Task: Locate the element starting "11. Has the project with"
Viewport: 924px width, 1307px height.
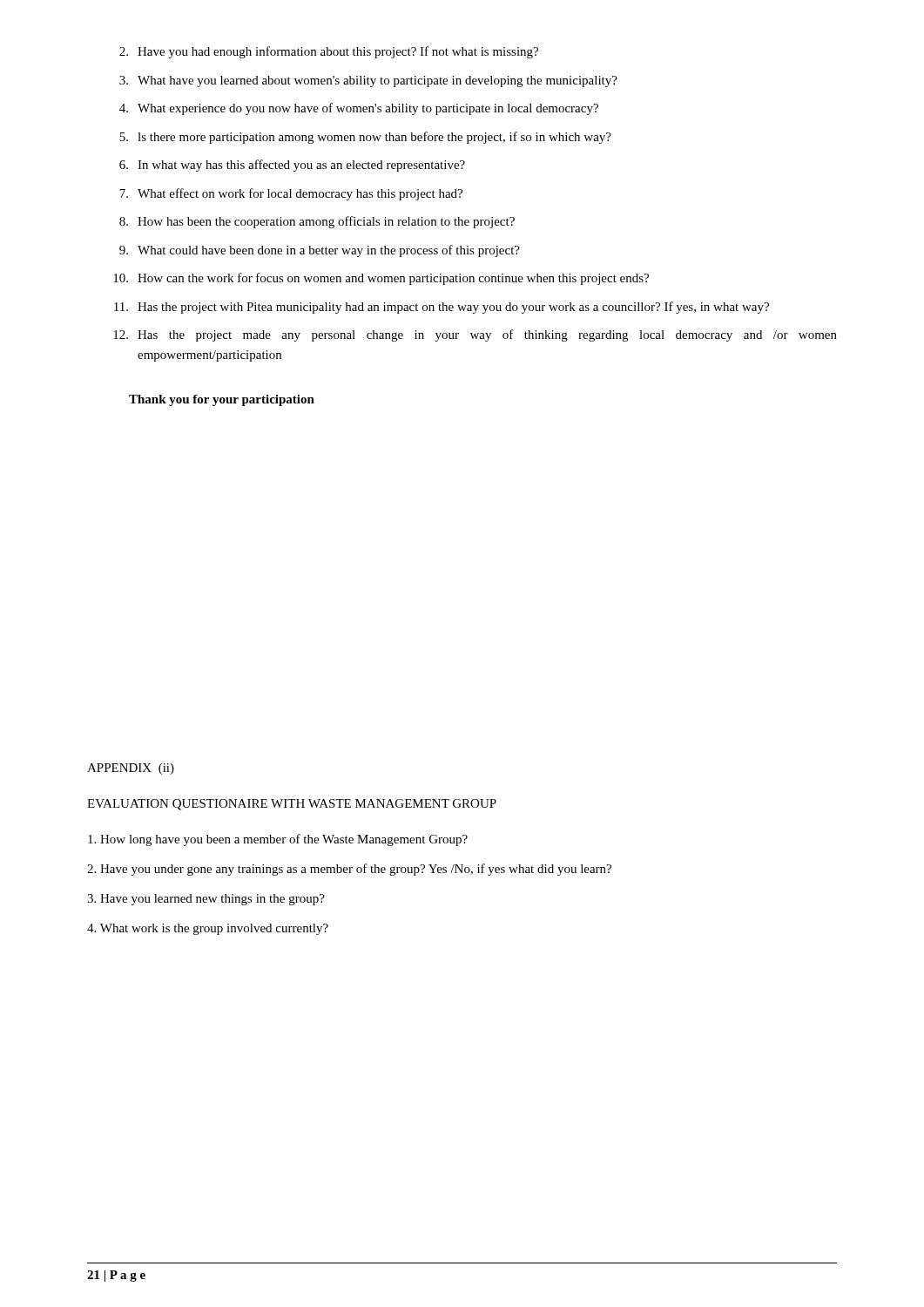Action: (x=462, y=306)
